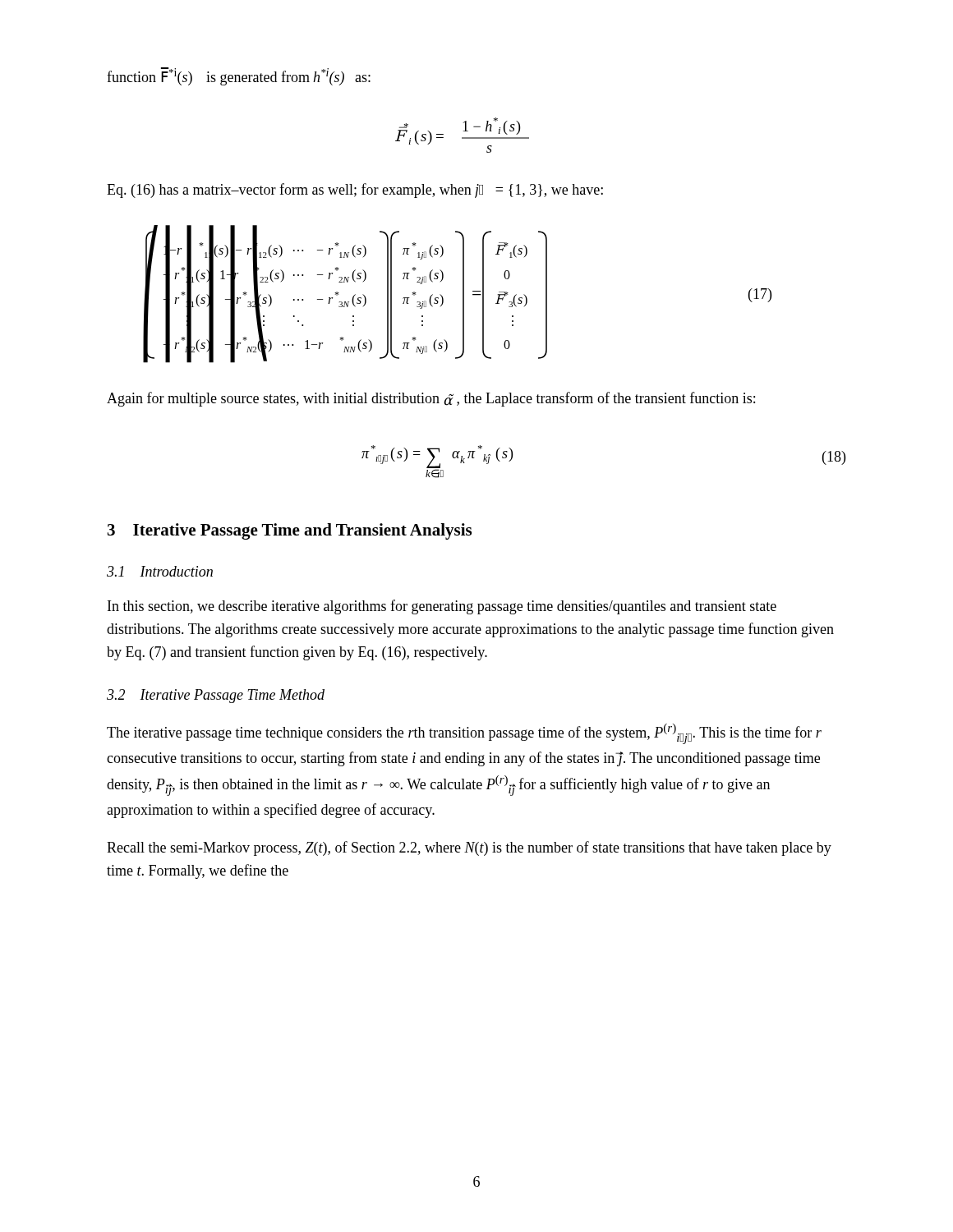Find the formula that reads "F̅ * i ( s ) = 1"
This screenshot has width=953, height=1232.
(476, 136)
